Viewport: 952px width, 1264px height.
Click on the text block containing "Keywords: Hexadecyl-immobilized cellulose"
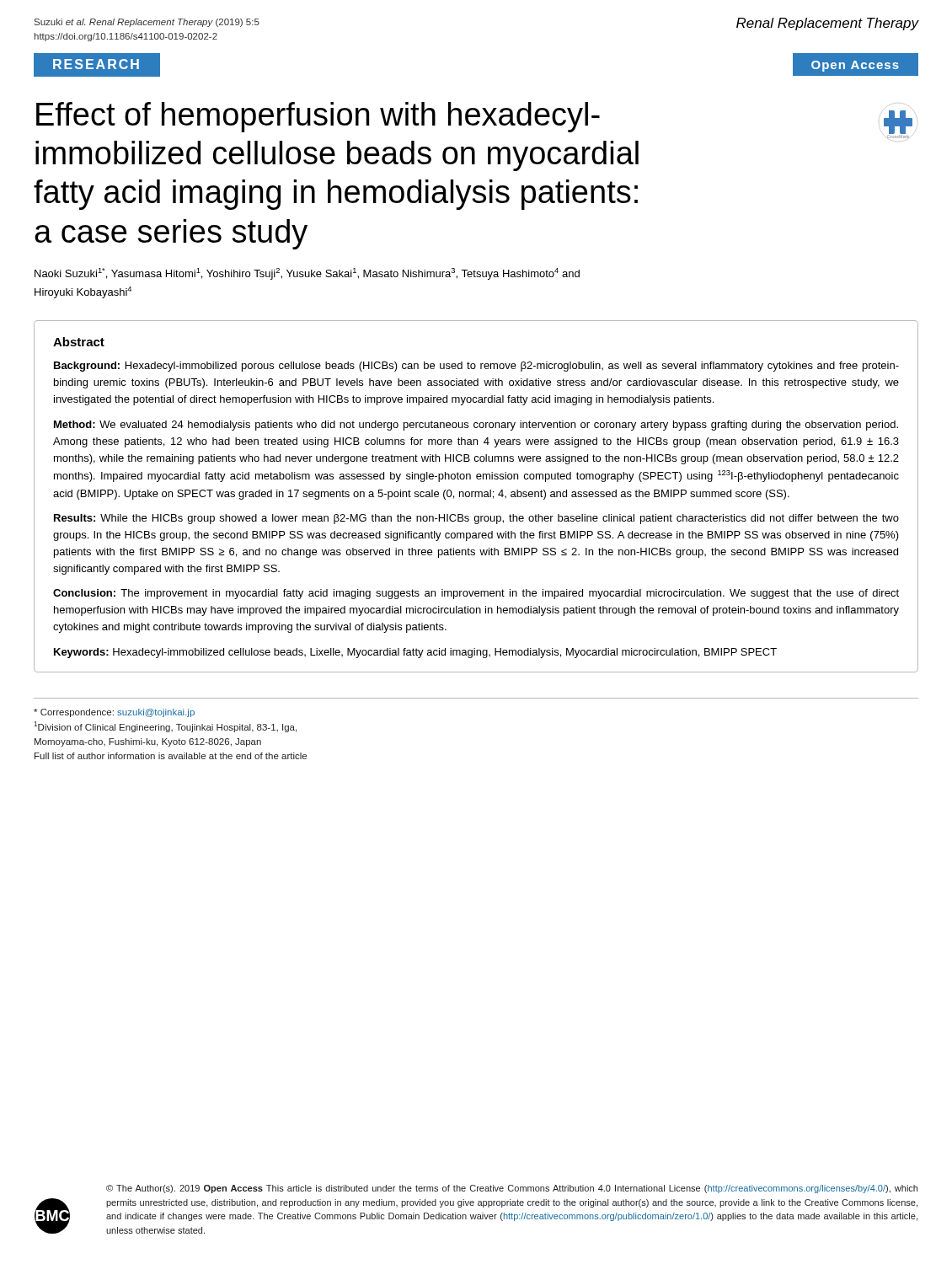(x=415, y=651)
